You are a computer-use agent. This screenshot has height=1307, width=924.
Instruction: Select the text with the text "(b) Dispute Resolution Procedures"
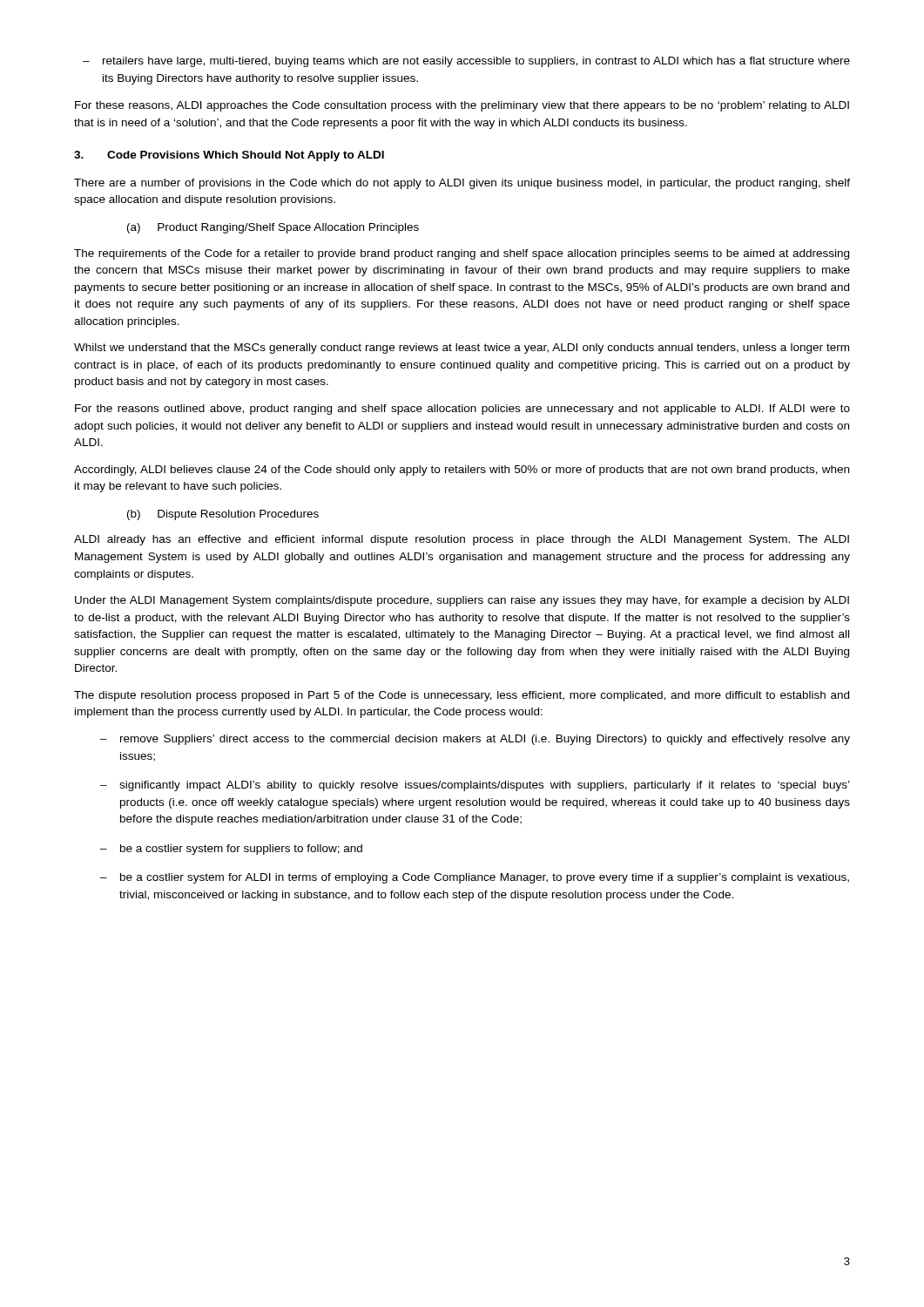click(x=223, y=515)
